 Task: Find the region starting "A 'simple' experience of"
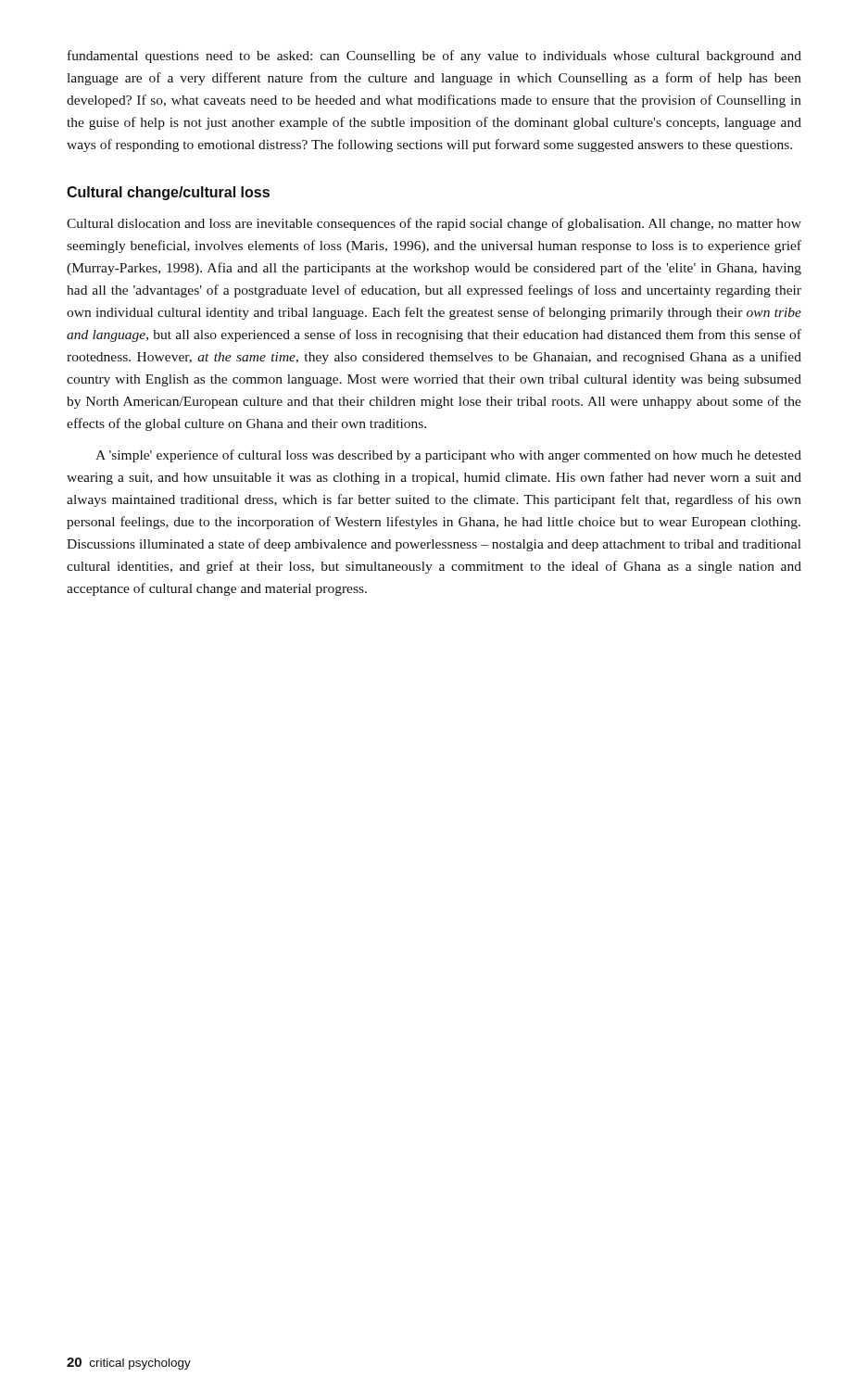[x=434, y=521]
